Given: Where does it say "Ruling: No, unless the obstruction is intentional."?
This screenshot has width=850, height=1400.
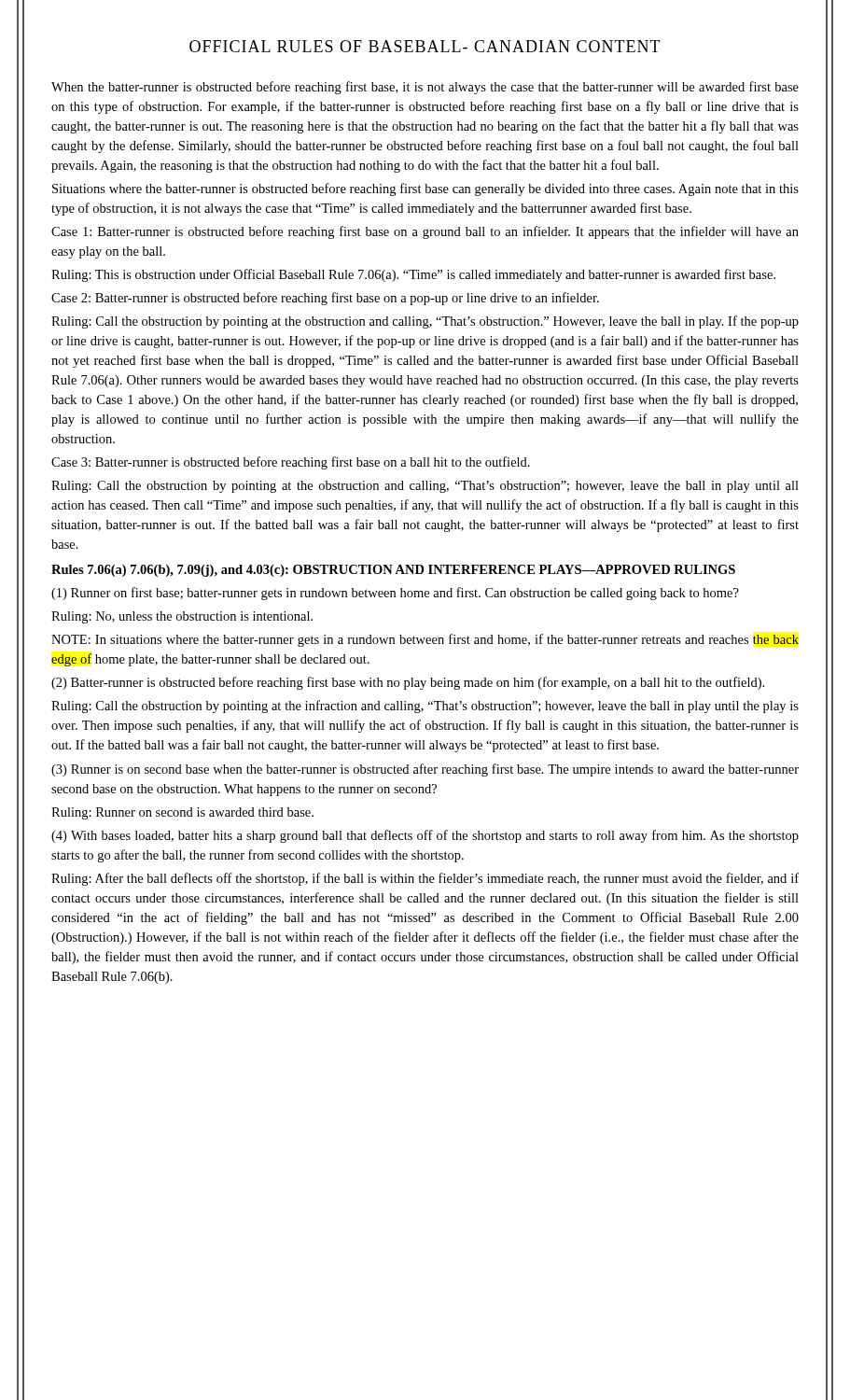Looking at the screenshot, I should (182, 616).
